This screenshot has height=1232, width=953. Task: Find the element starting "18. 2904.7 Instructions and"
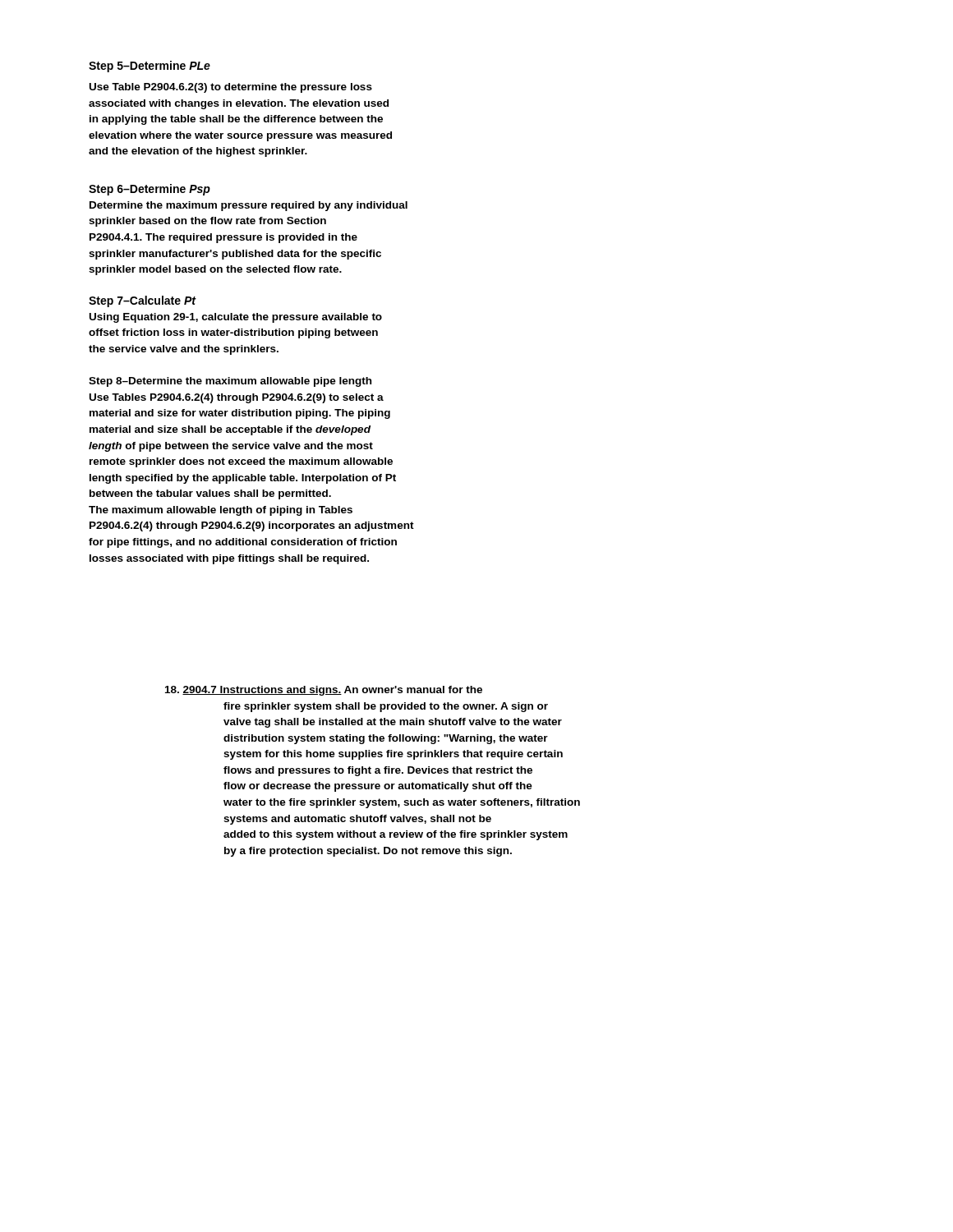pyautogui.click(x=460, y=770)
